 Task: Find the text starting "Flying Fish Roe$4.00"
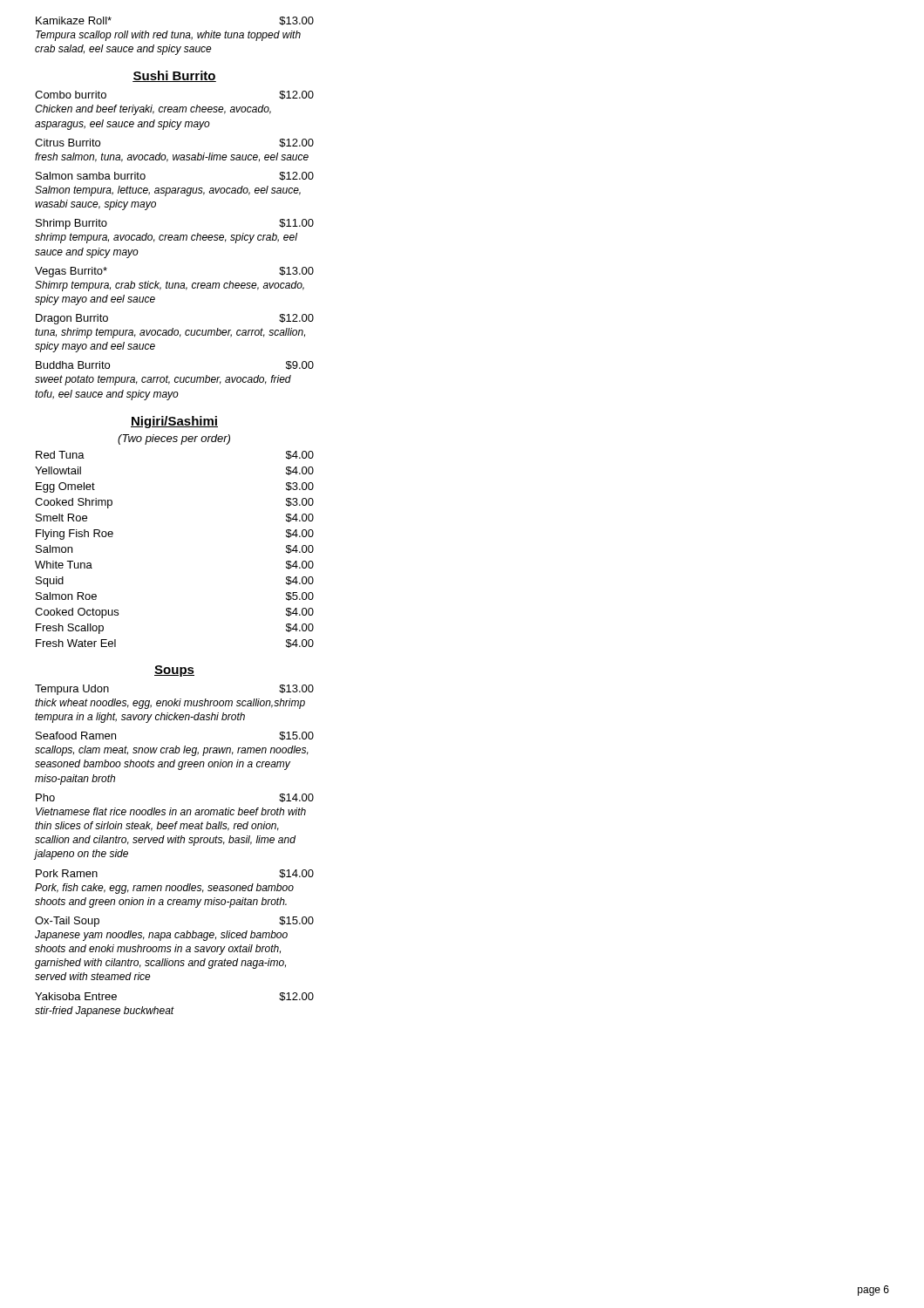72,533
